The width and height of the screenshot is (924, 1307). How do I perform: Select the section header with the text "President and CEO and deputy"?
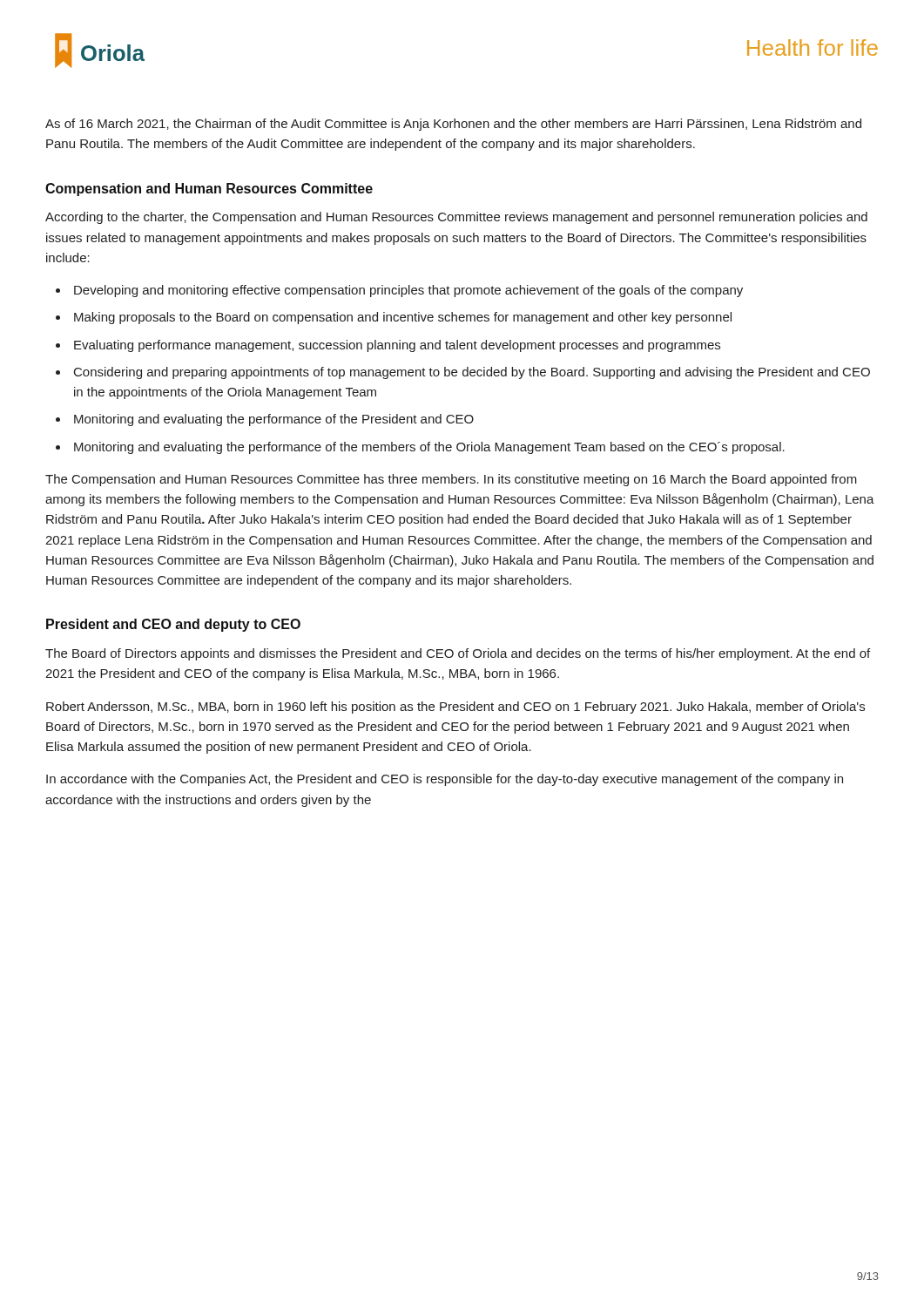(x=173, y=625)
